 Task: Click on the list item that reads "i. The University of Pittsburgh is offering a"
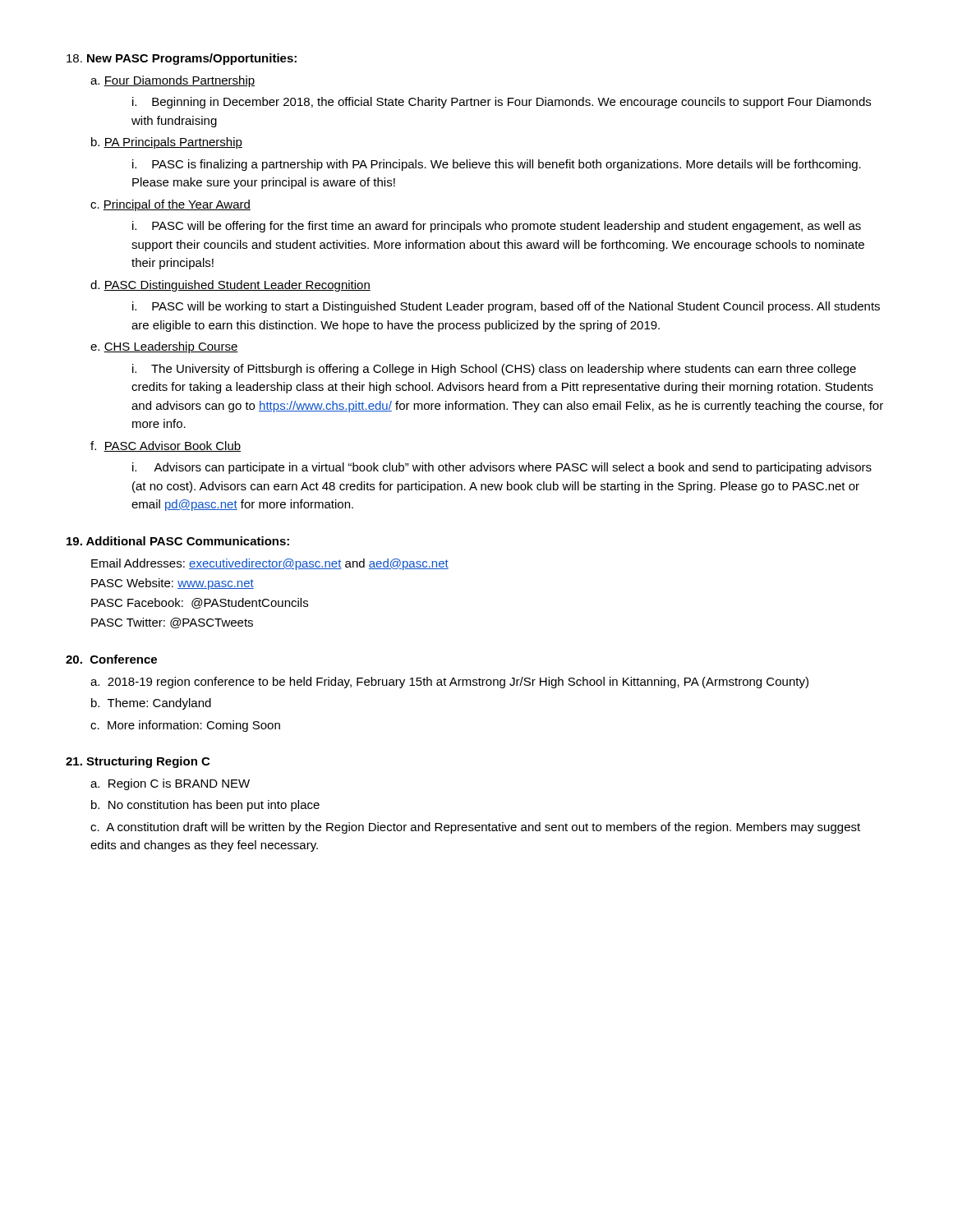pos(507,396)
